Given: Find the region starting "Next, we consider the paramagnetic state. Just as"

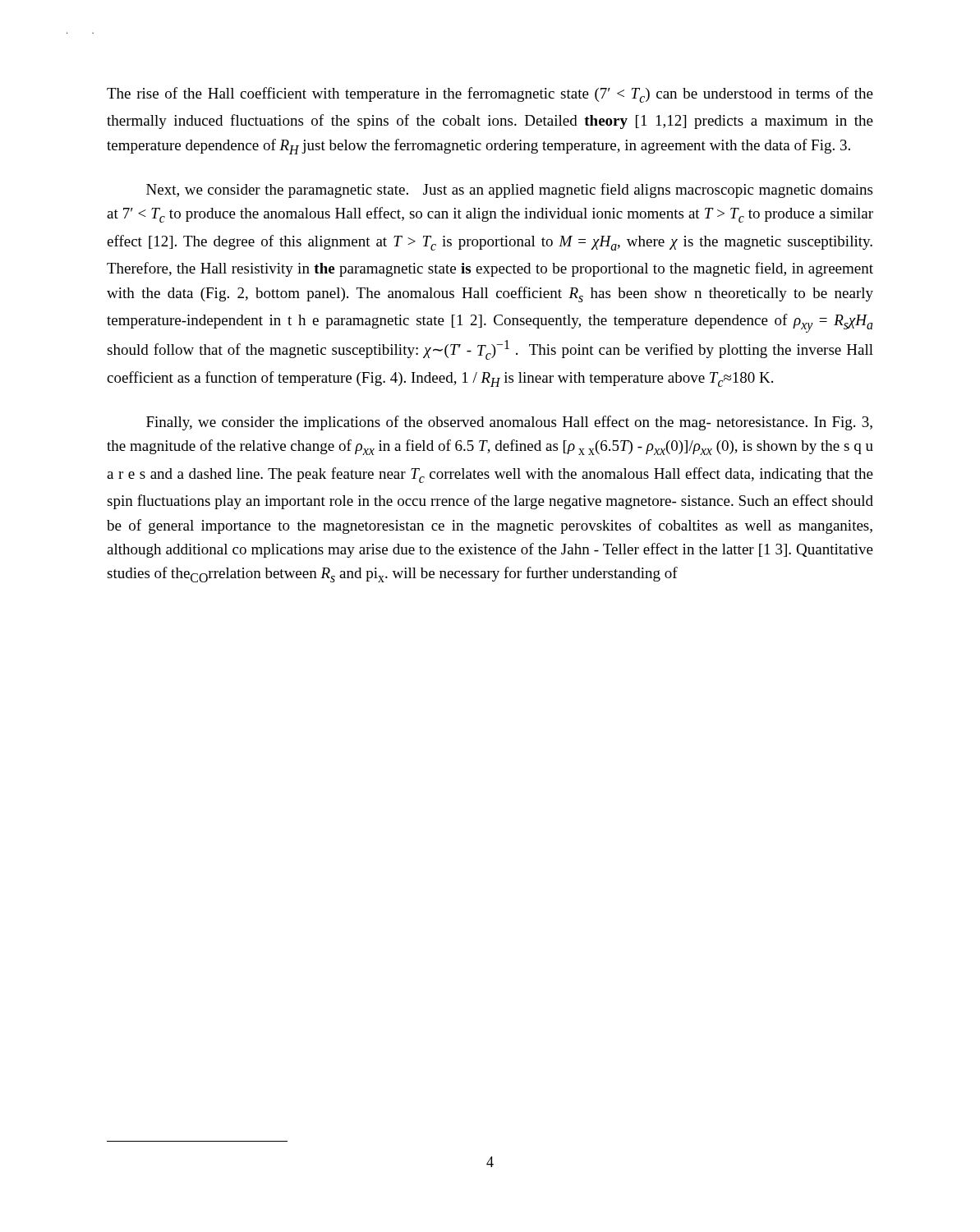Looking at the screenshot, I should click(x=490, y=285).
